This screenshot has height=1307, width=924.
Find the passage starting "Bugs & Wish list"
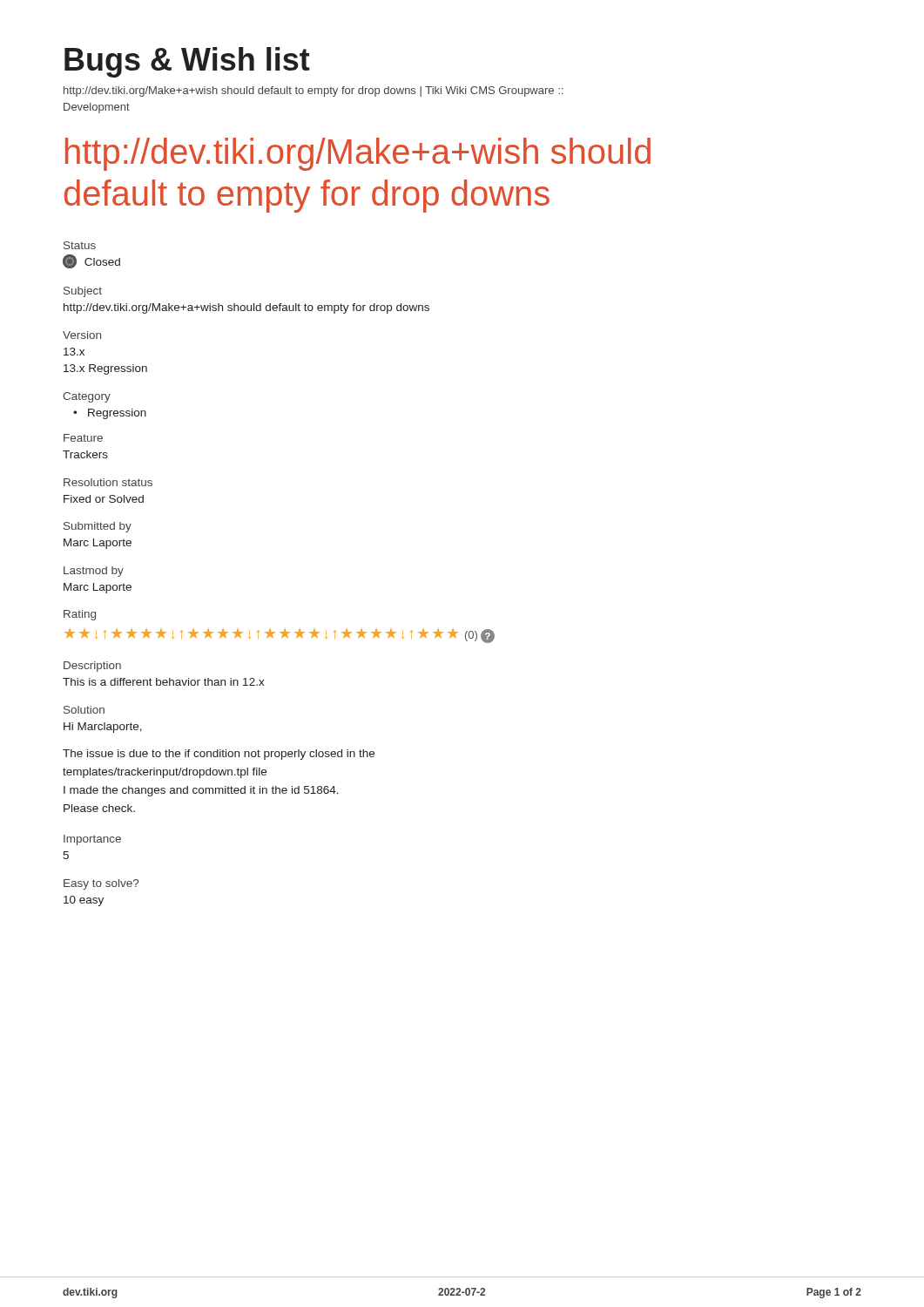(187, 62)
